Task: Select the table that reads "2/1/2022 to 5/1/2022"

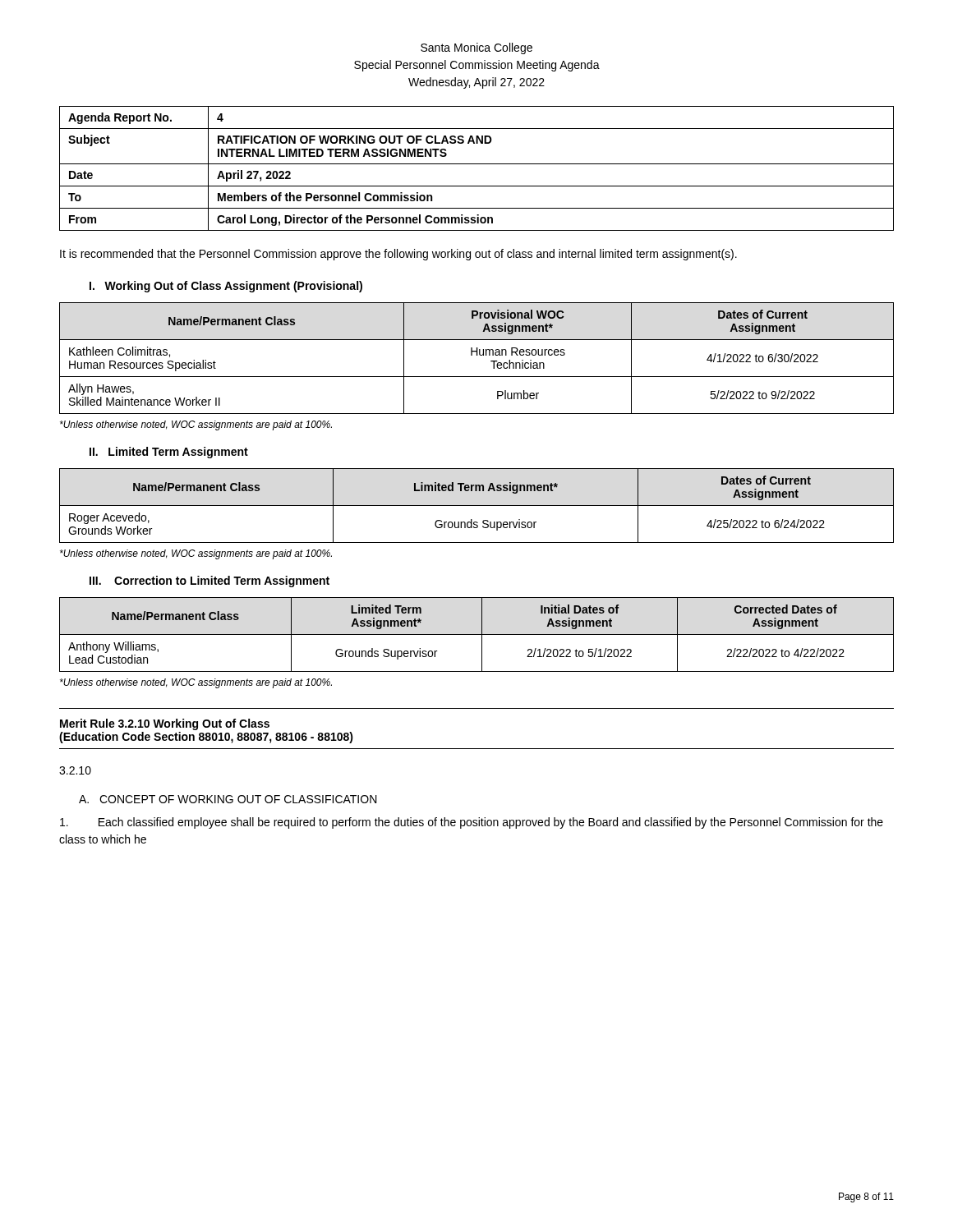Action: [x=476, y=634]
